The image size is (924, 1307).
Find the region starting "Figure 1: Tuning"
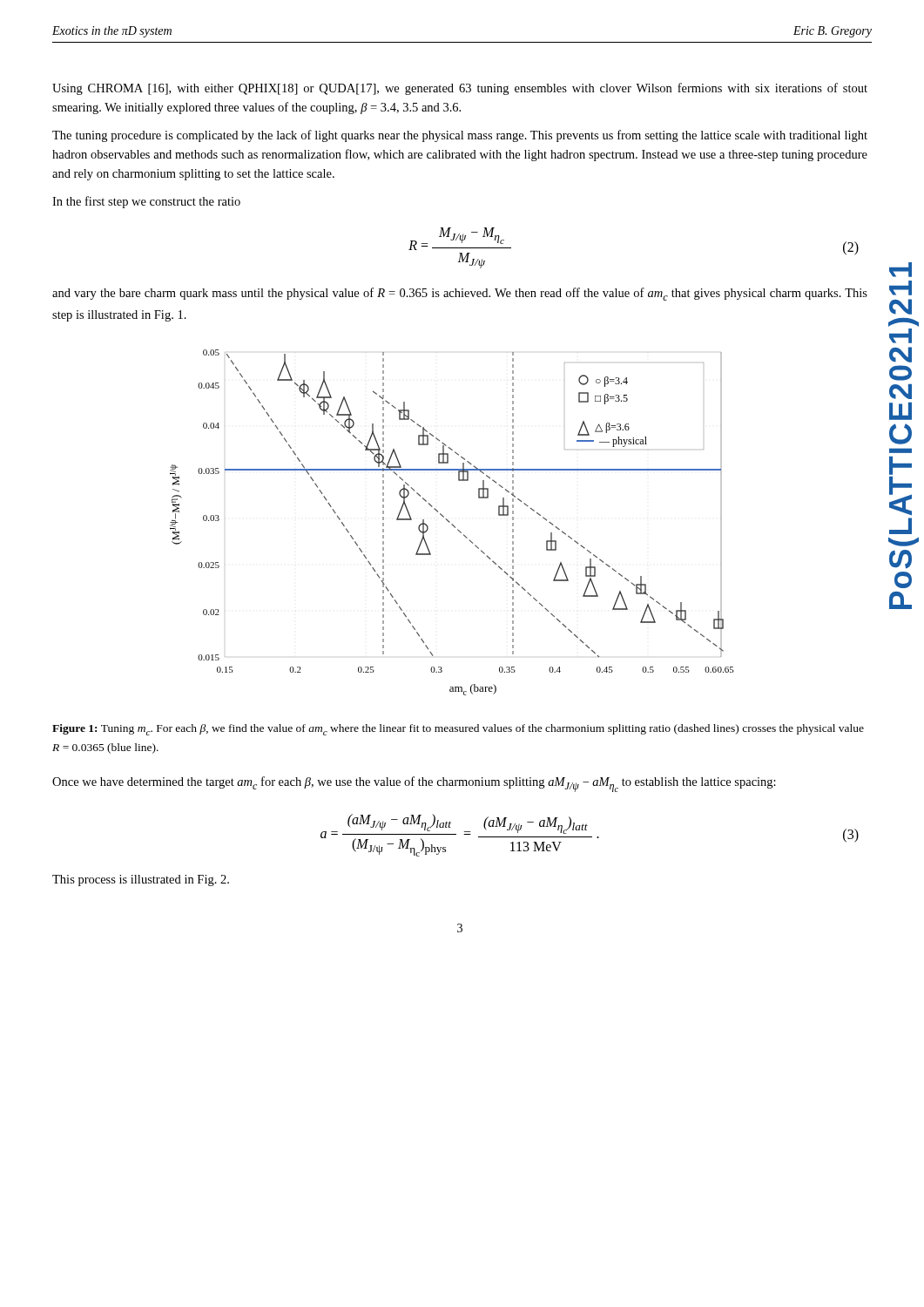(458, 738)
